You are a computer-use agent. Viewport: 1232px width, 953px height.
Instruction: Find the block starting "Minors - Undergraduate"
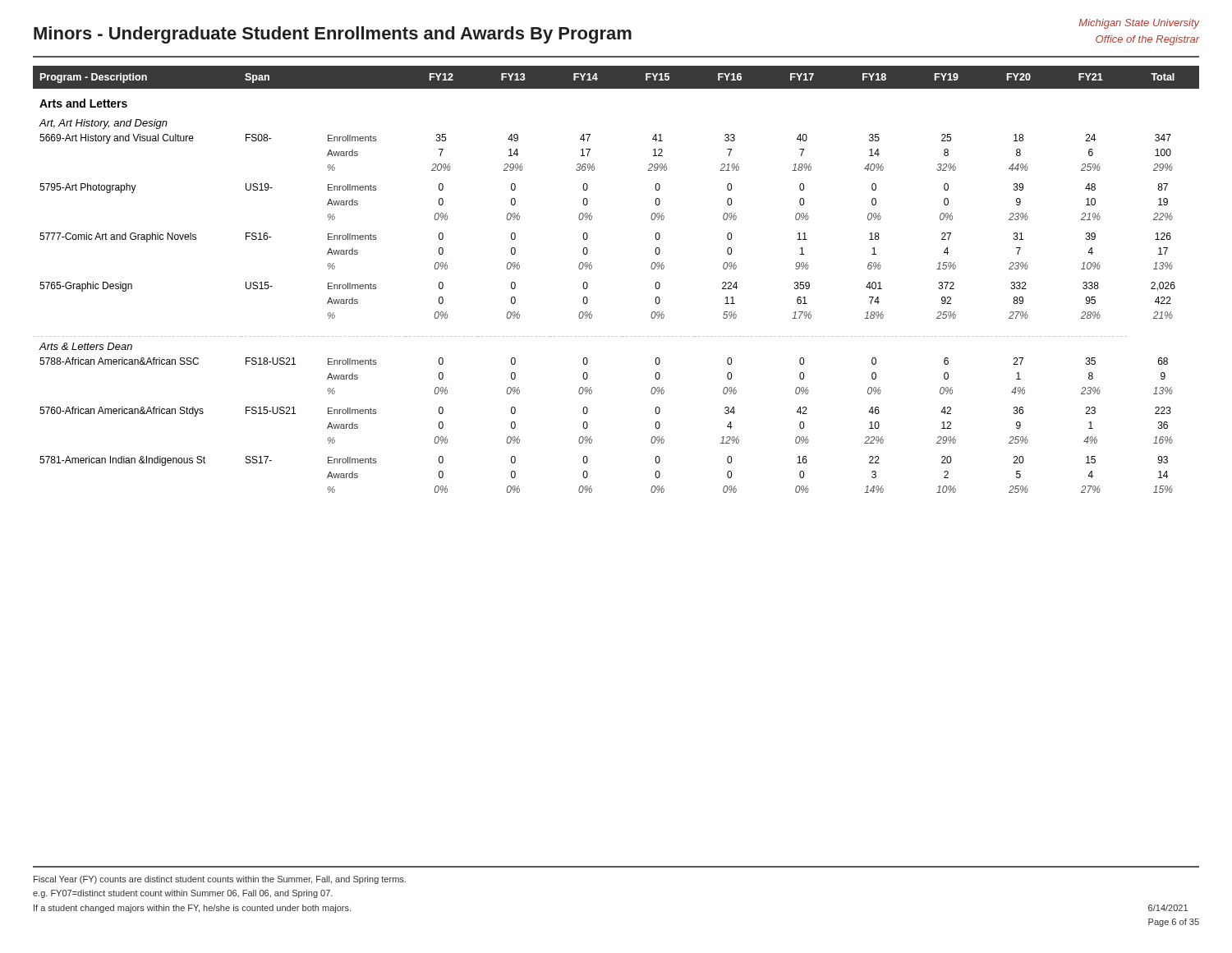click(333, 33)
